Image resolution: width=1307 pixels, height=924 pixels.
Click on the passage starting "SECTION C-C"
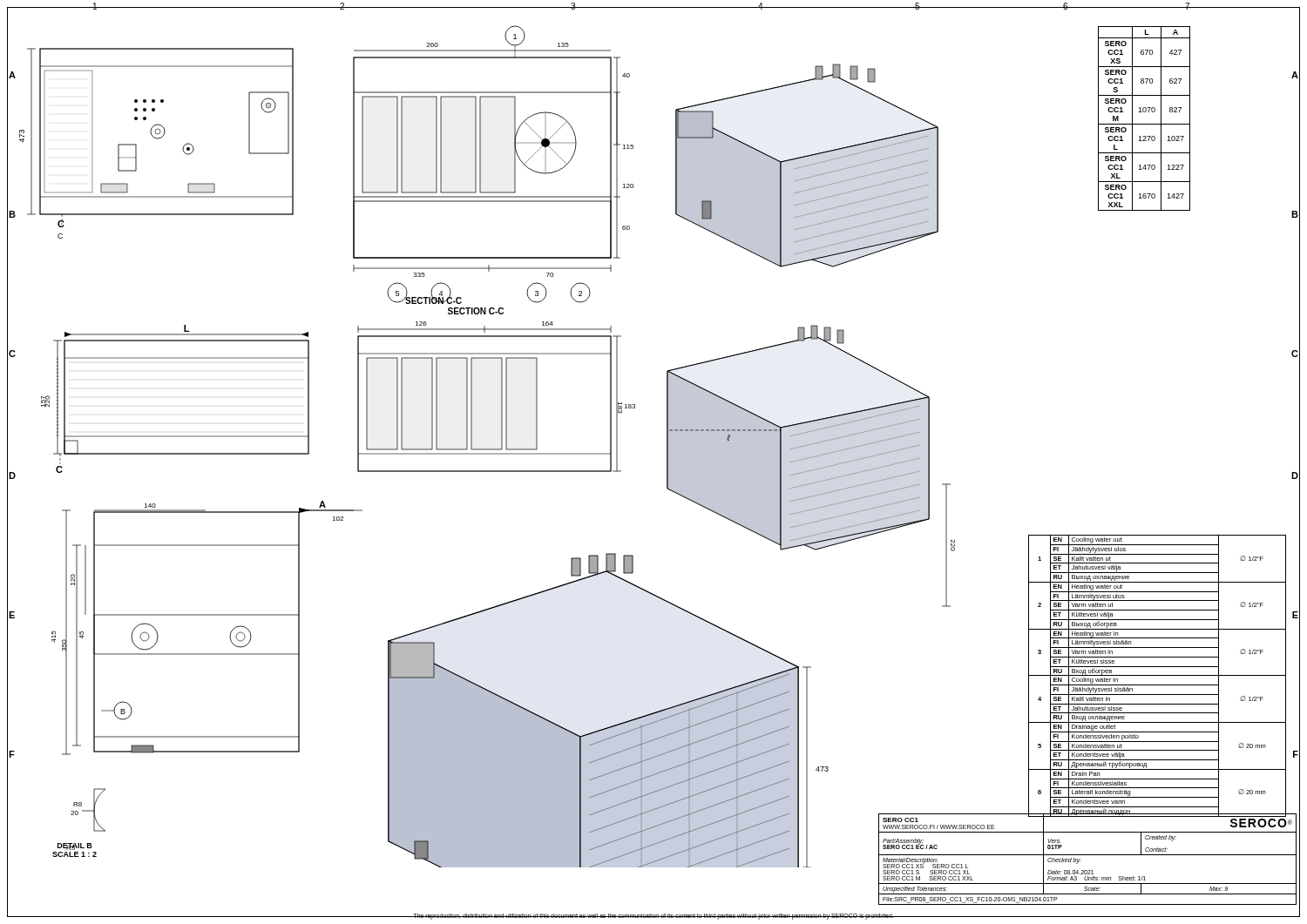433,301
